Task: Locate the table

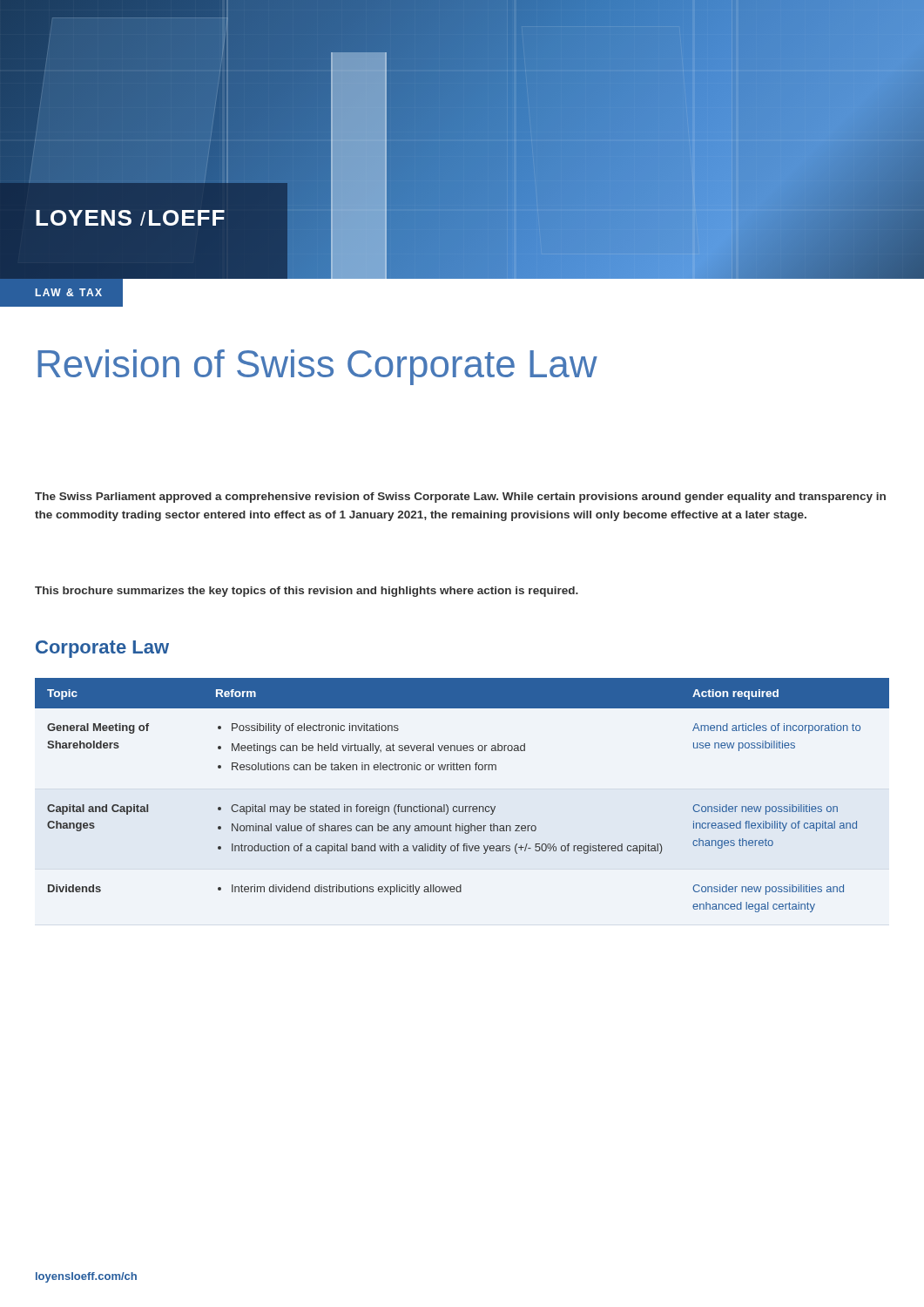Action: tap(462, 802)
